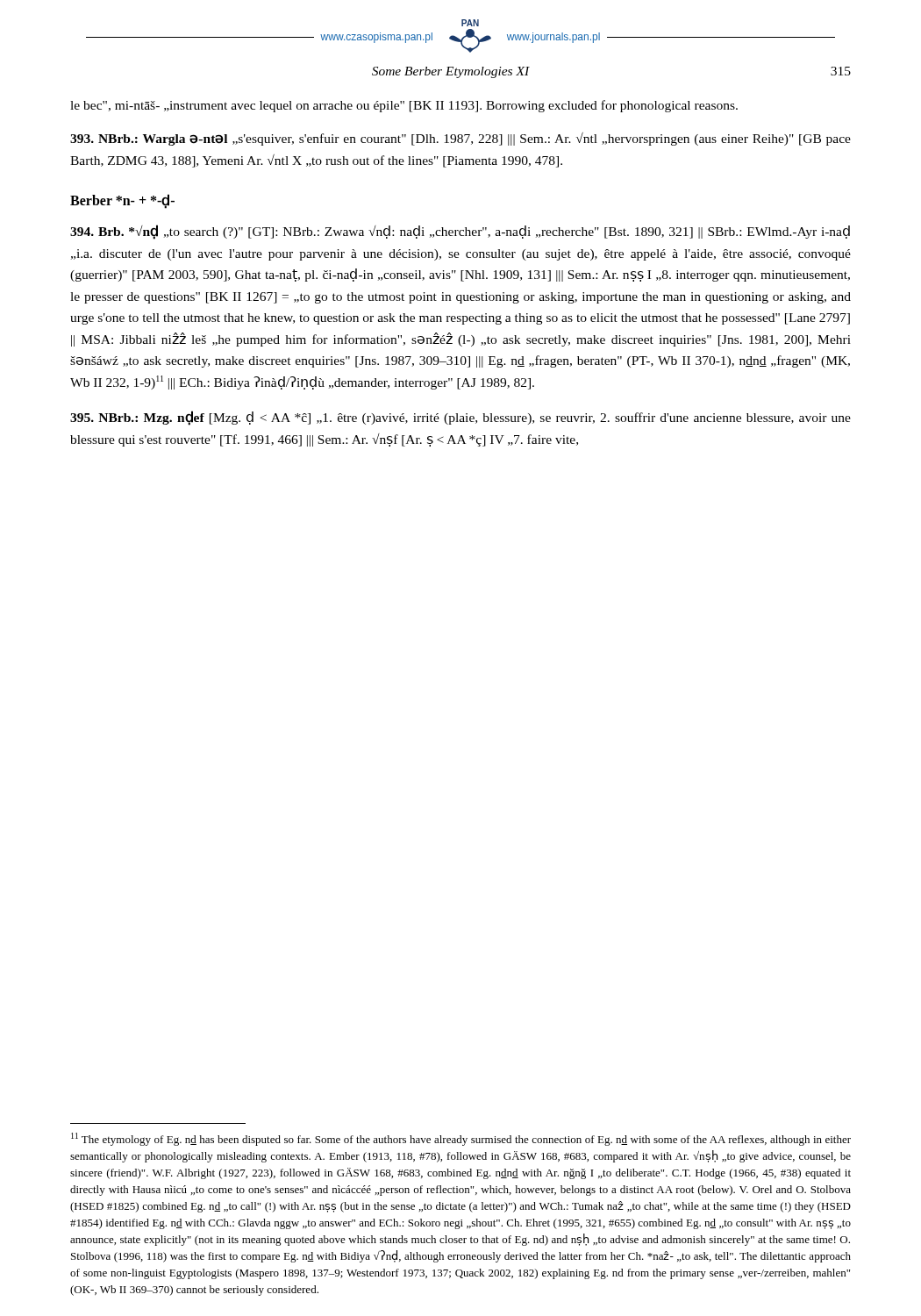Image resolution: width=921 pixels, height=1316 pixels.
Task: Click on the element starting "Brb. *√nḍ „to search (?)""
Action: click(x=460, y=307)
